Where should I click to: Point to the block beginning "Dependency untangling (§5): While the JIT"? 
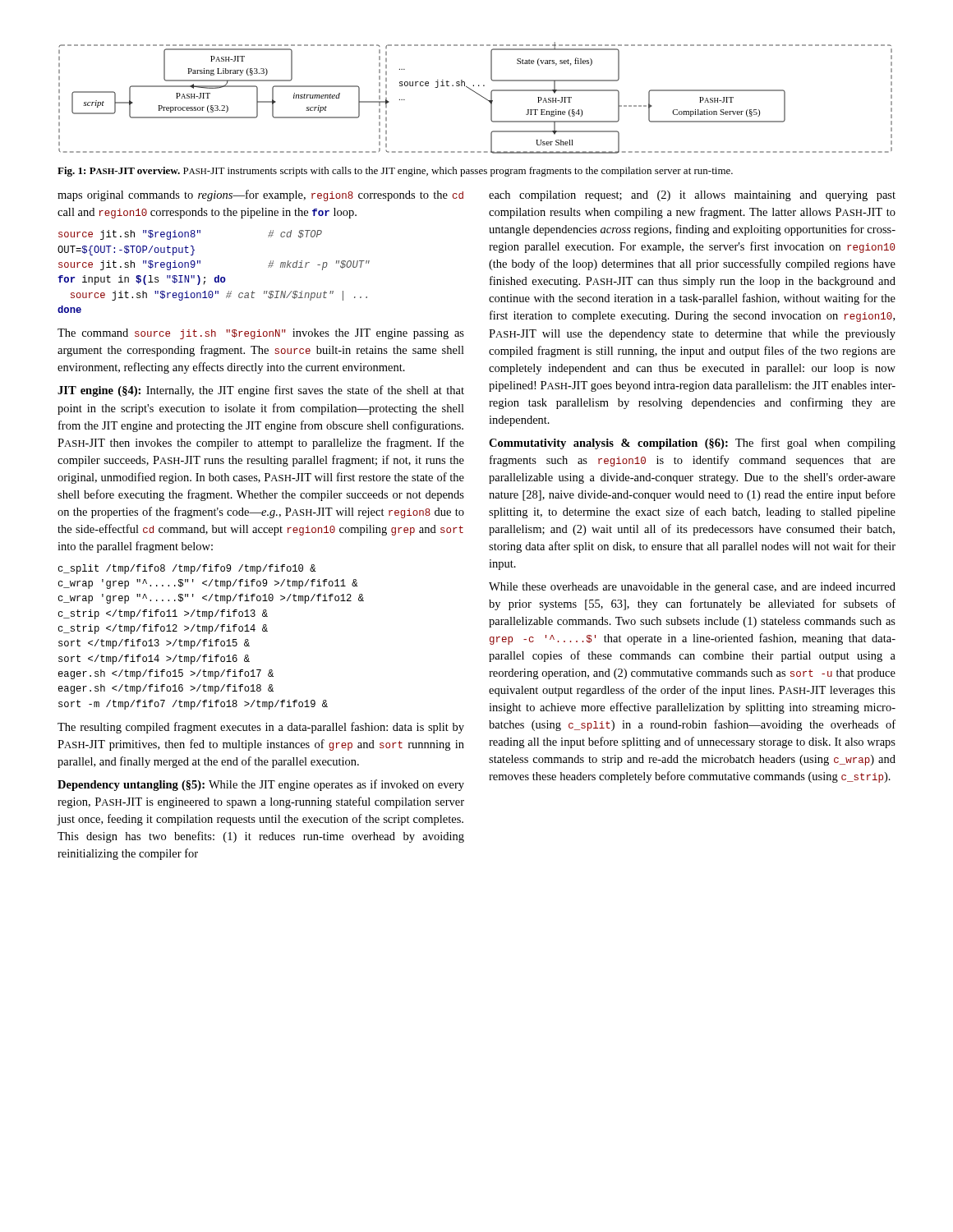(261, 819)
